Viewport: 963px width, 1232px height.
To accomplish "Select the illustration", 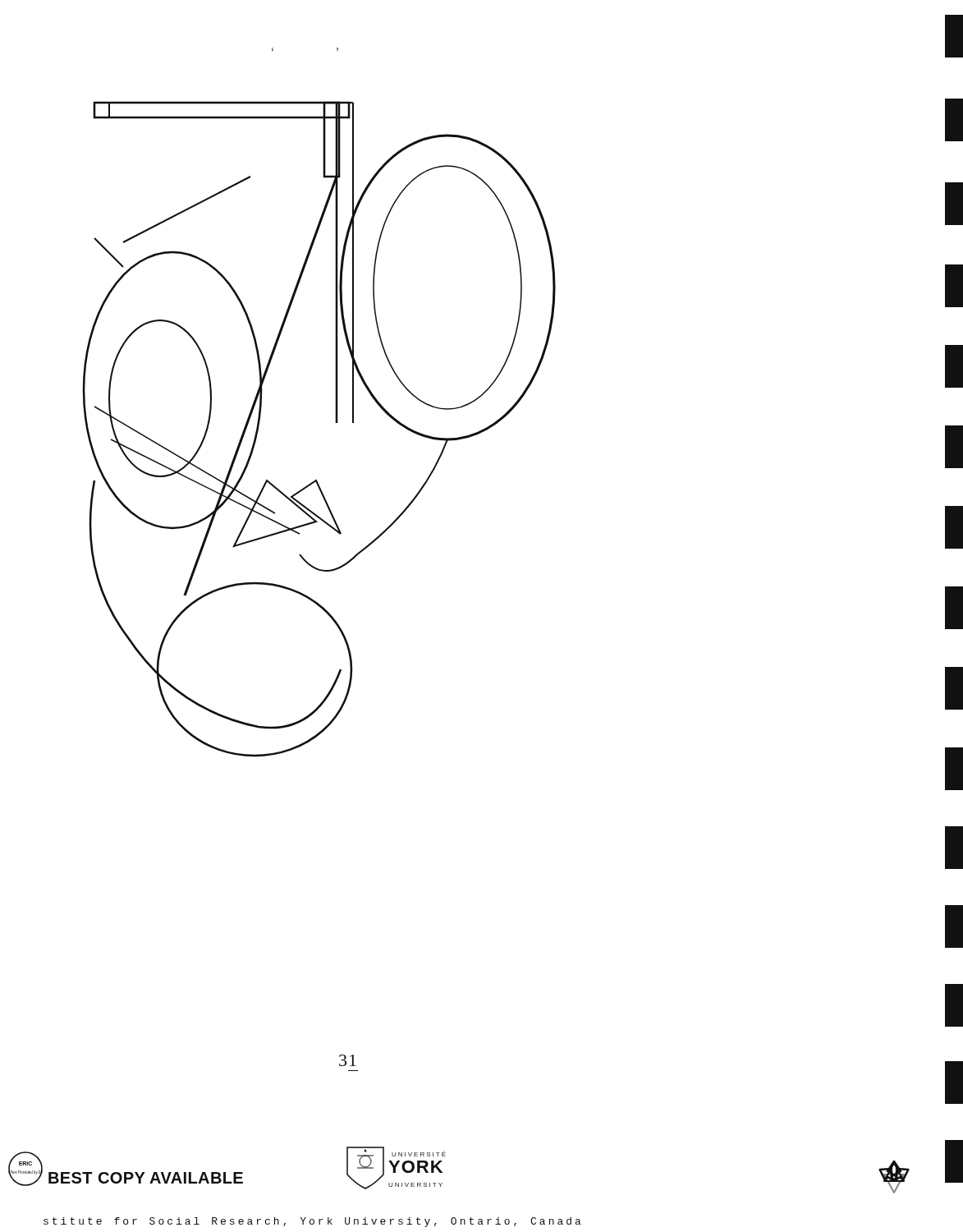I will point(310,435).
